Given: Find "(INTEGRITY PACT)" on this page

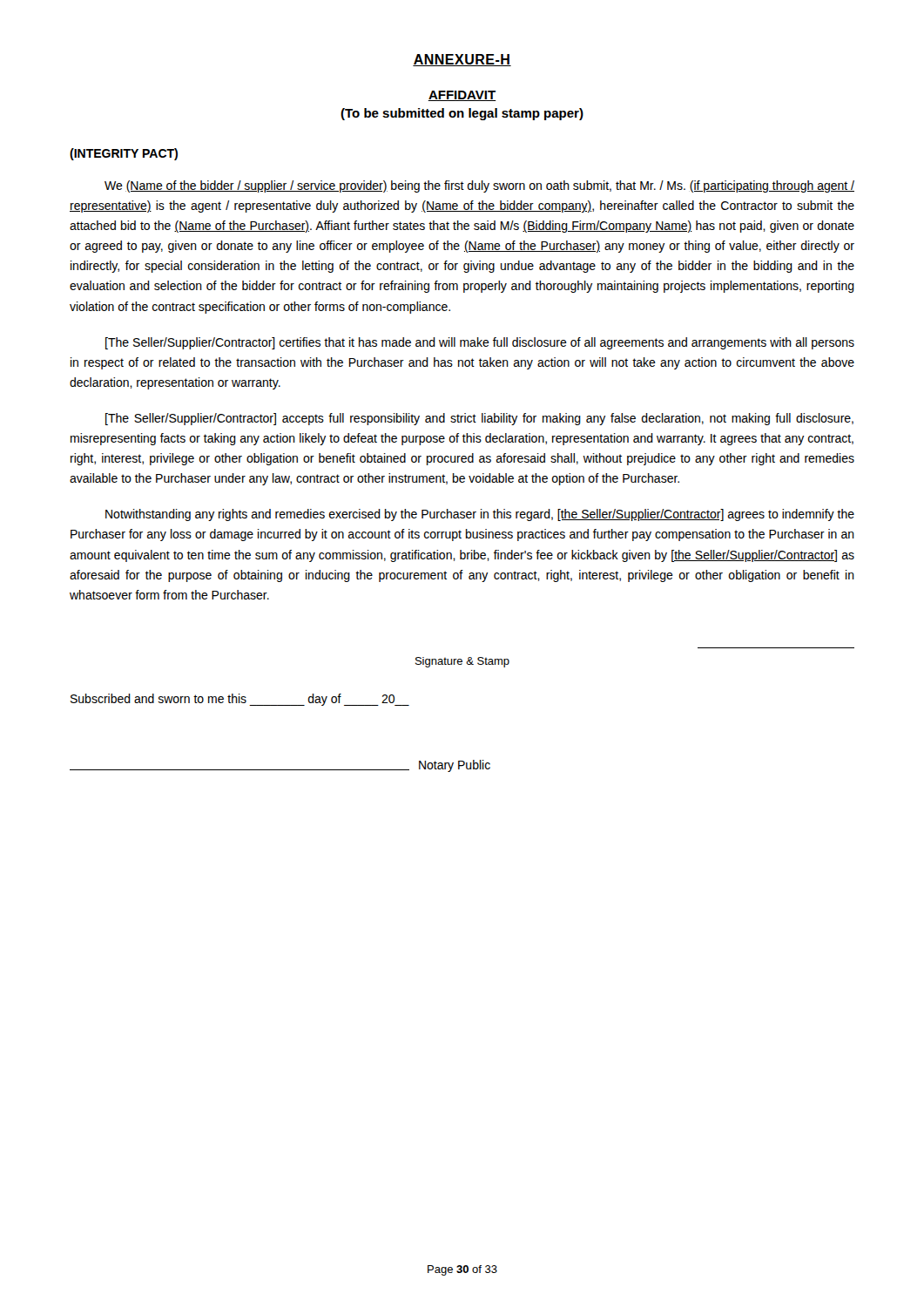Looking at the screenshot, I should (124, 153).
